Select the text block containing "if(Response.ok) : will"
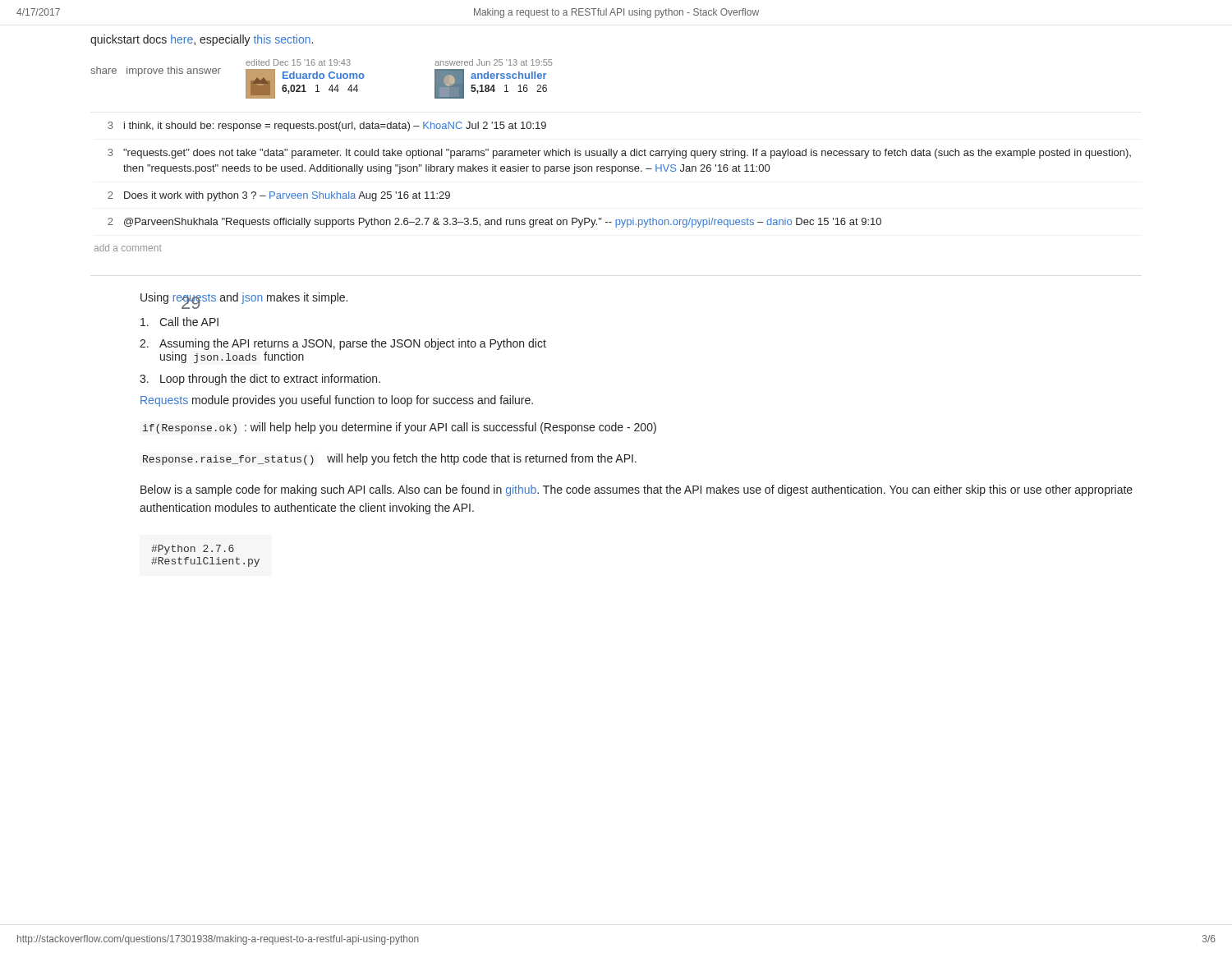 click(398, 428)
